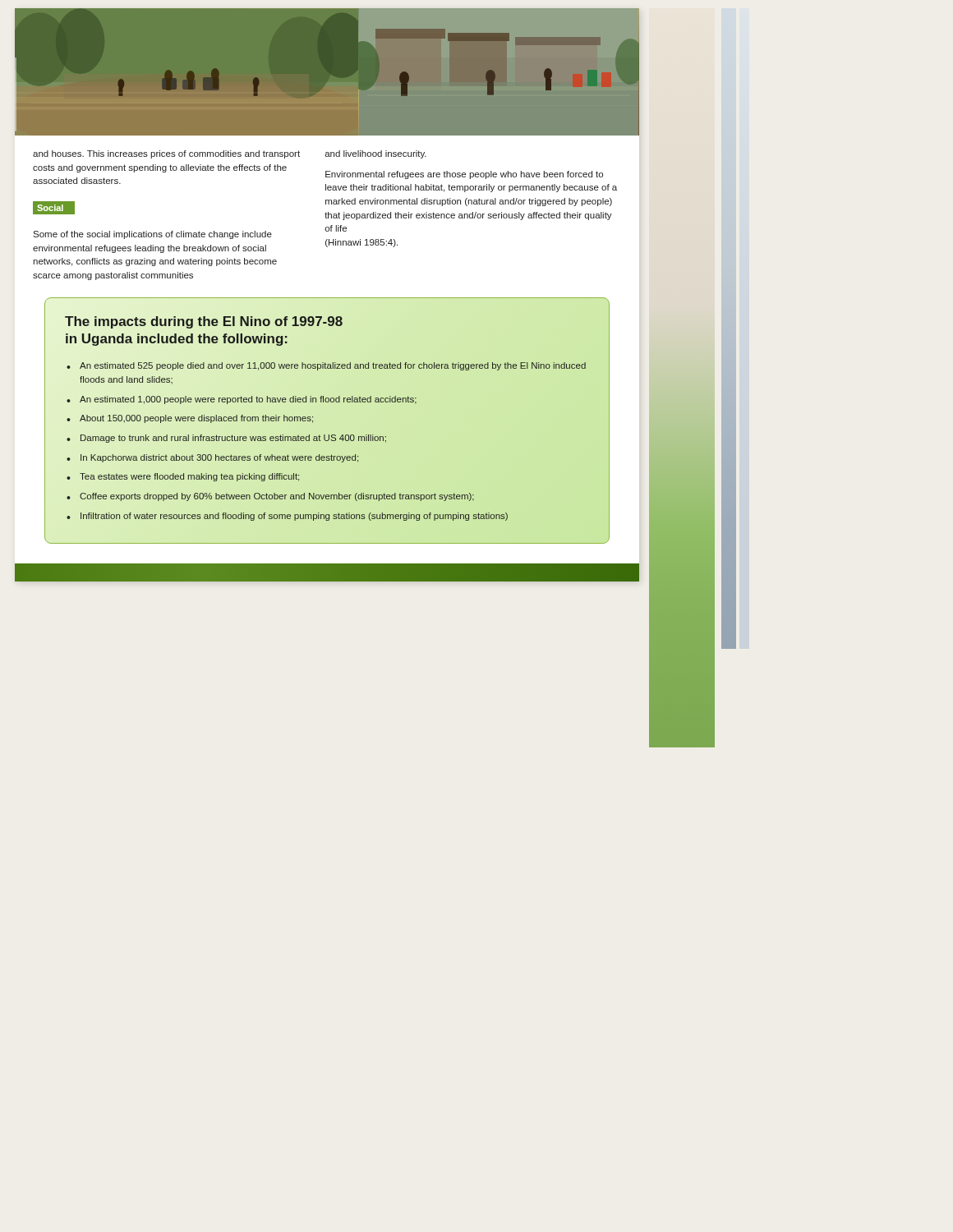953x1232 pixels.
Task: Click the passage that begins "and houses. This increases"
Action: pyautogui.click(x=170, y=168)
